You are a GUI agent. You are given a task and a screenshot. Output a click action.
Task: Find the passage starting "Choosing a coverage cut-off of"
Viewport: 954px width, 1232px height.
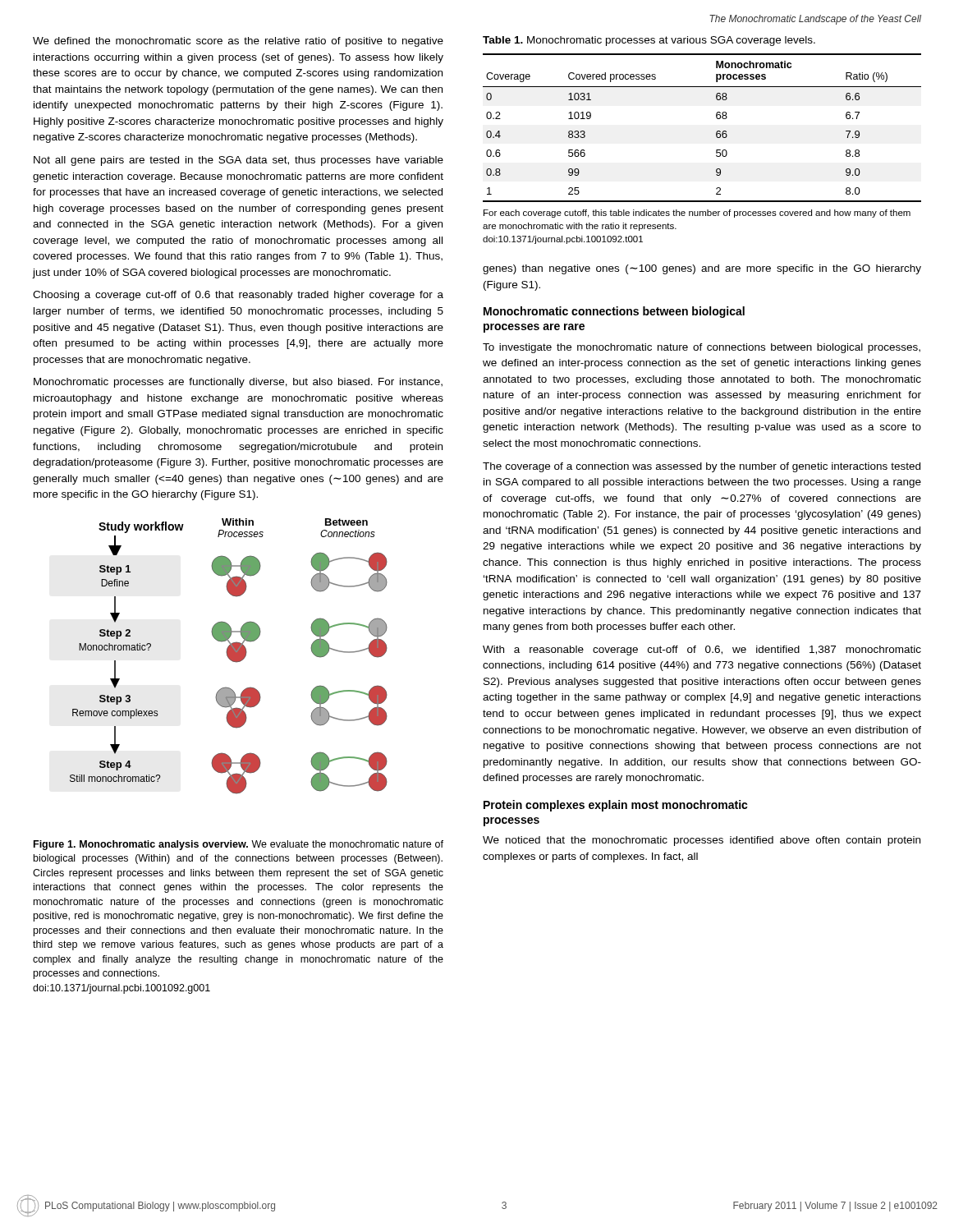238,327
